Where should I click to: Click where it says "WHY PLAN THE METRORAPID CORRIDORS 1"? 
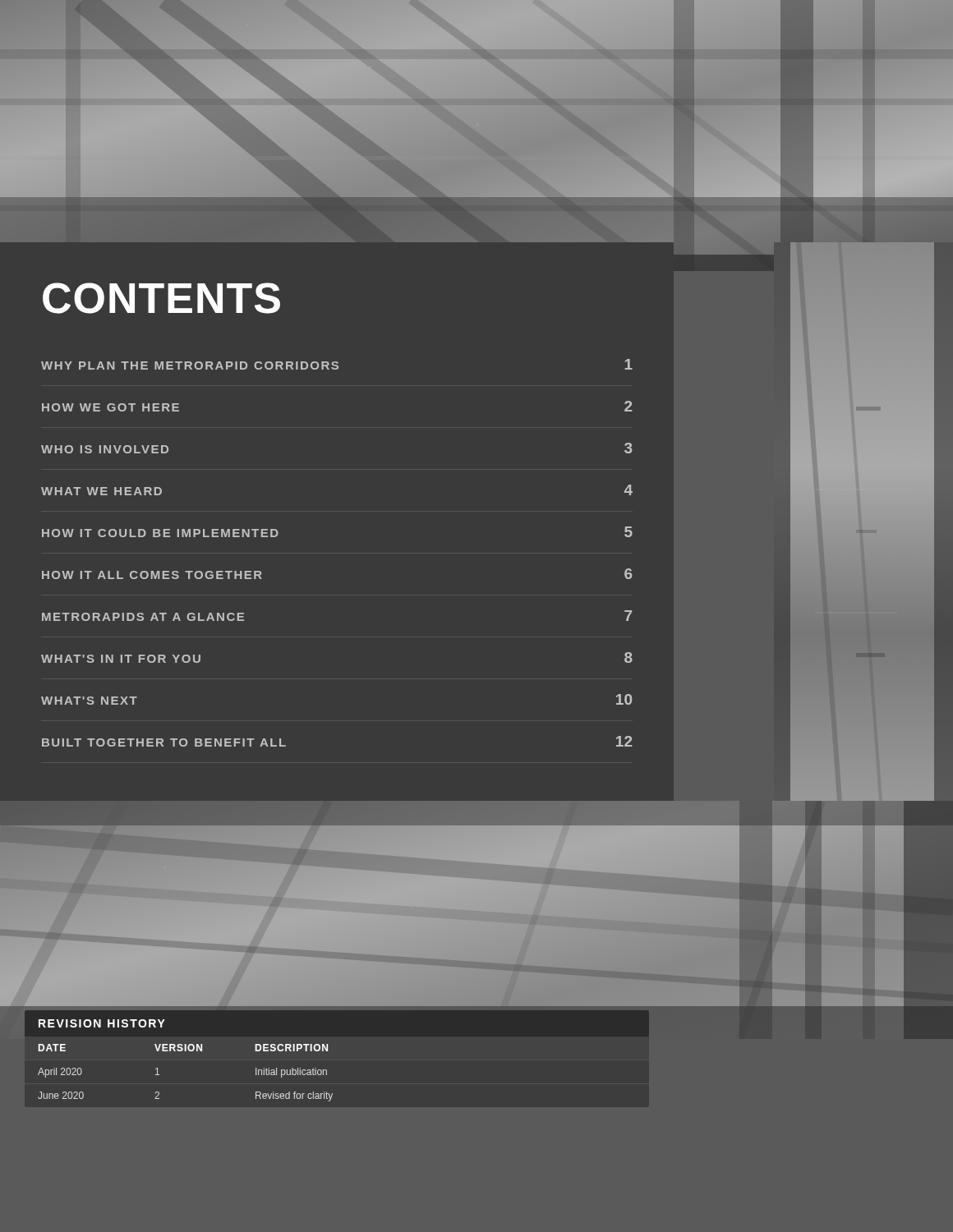[x=337, y=365]
